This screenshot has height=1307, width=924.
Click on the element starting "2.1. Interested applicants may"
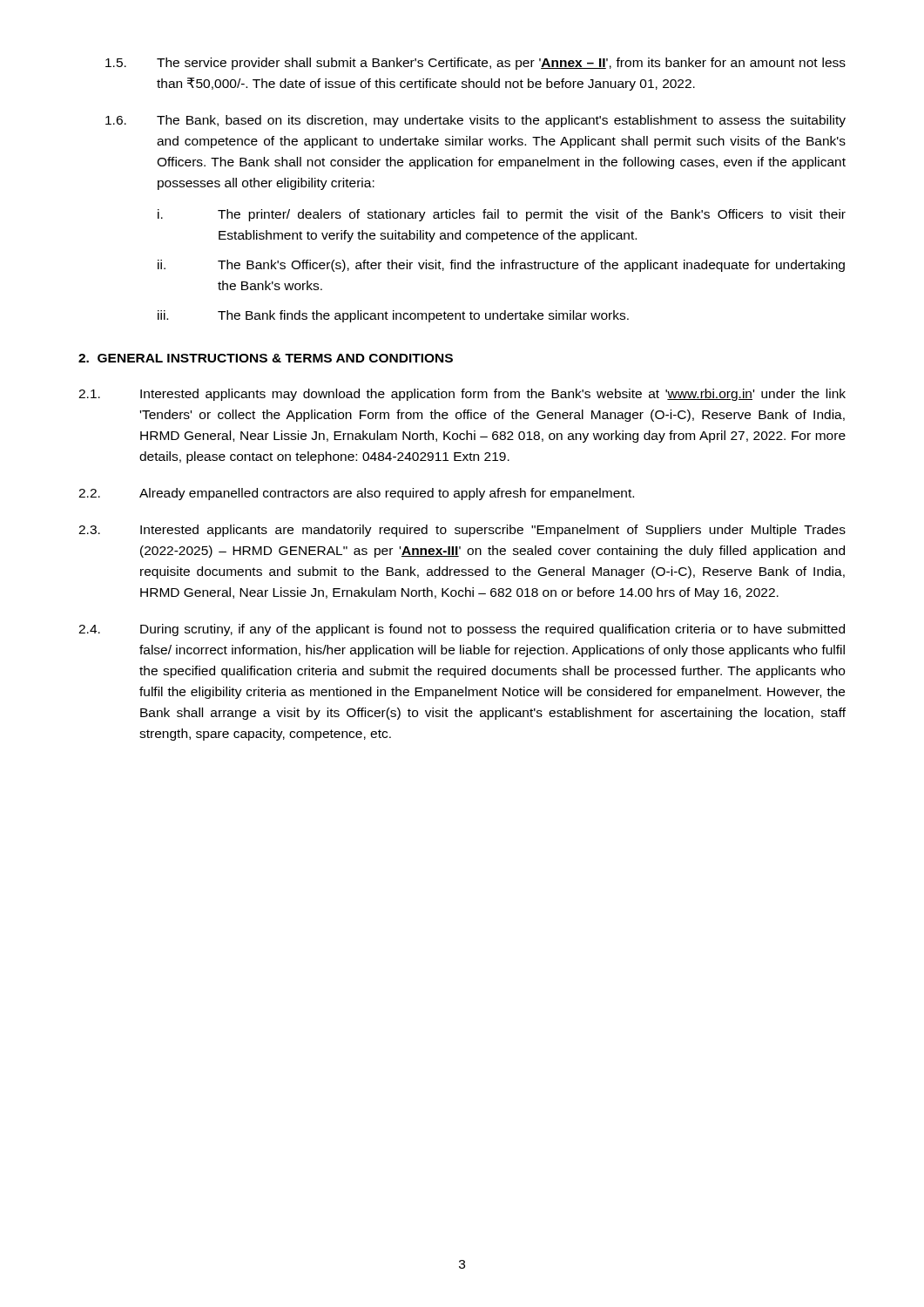pos(462,425)
